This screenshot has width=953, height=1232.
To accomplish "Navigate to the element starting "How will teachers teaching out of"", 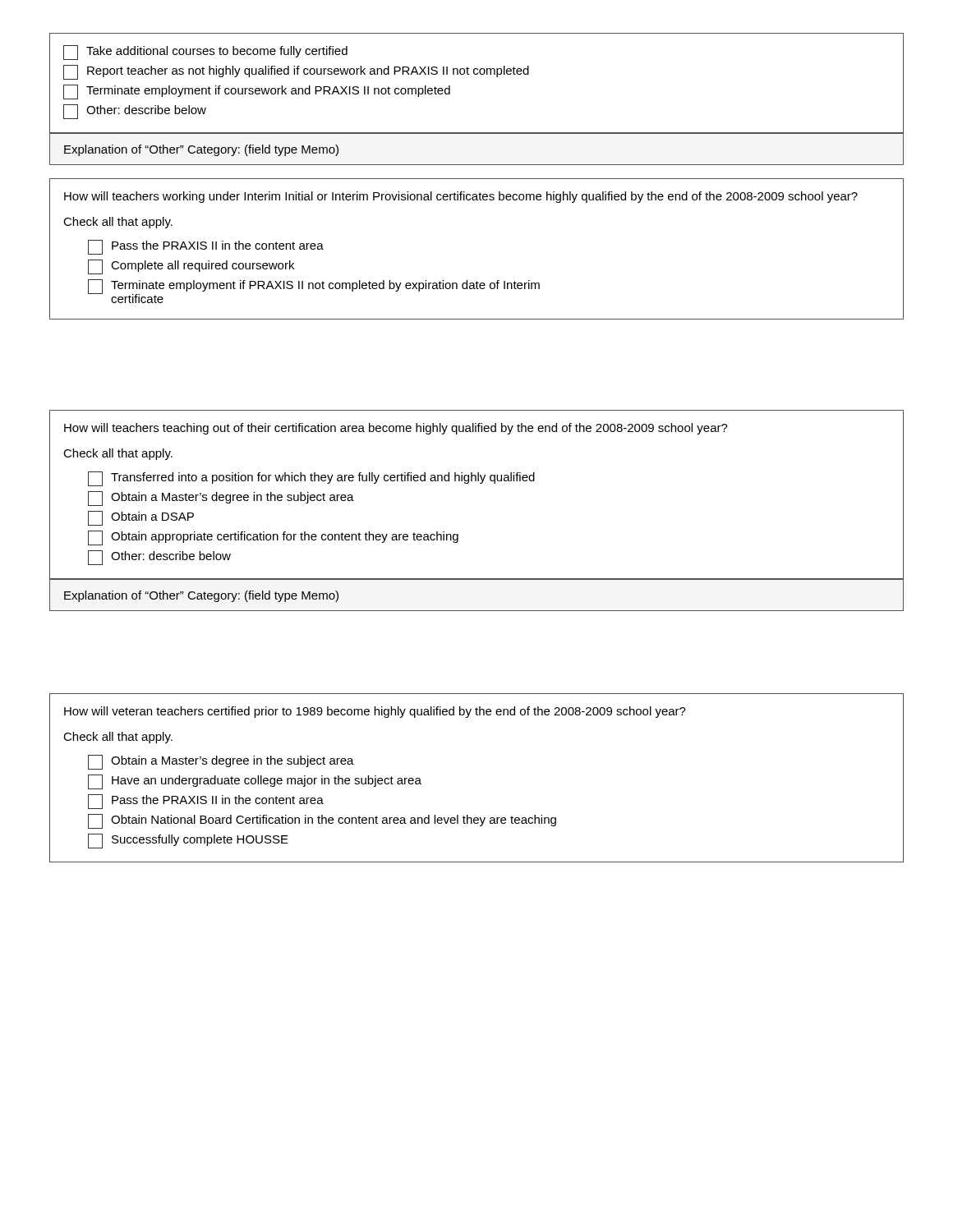I will click(x=476, y=493).
